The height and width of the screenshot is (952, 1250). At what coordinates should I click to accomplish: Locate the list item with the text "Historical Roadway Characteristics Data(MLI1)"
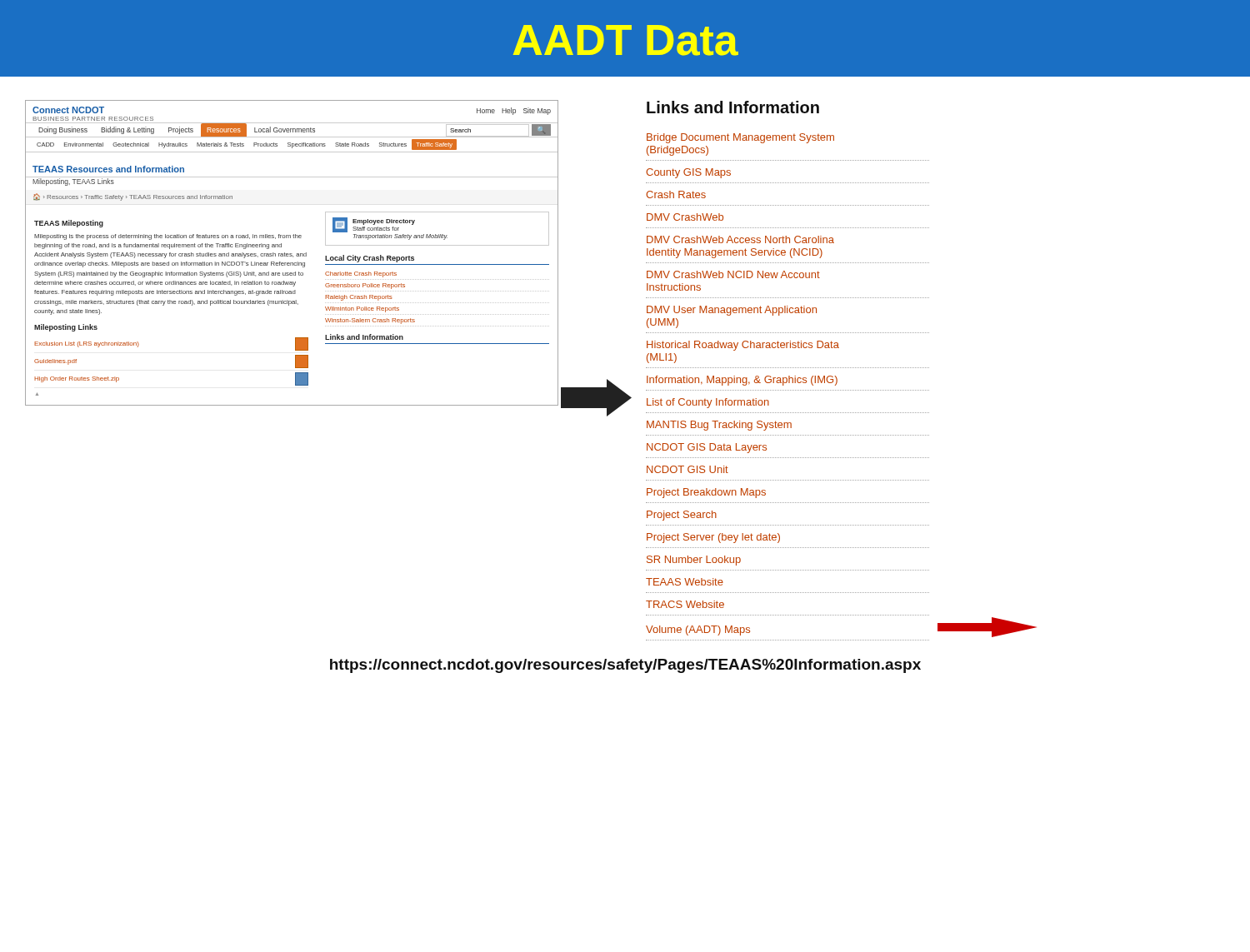tap(788, 351)
